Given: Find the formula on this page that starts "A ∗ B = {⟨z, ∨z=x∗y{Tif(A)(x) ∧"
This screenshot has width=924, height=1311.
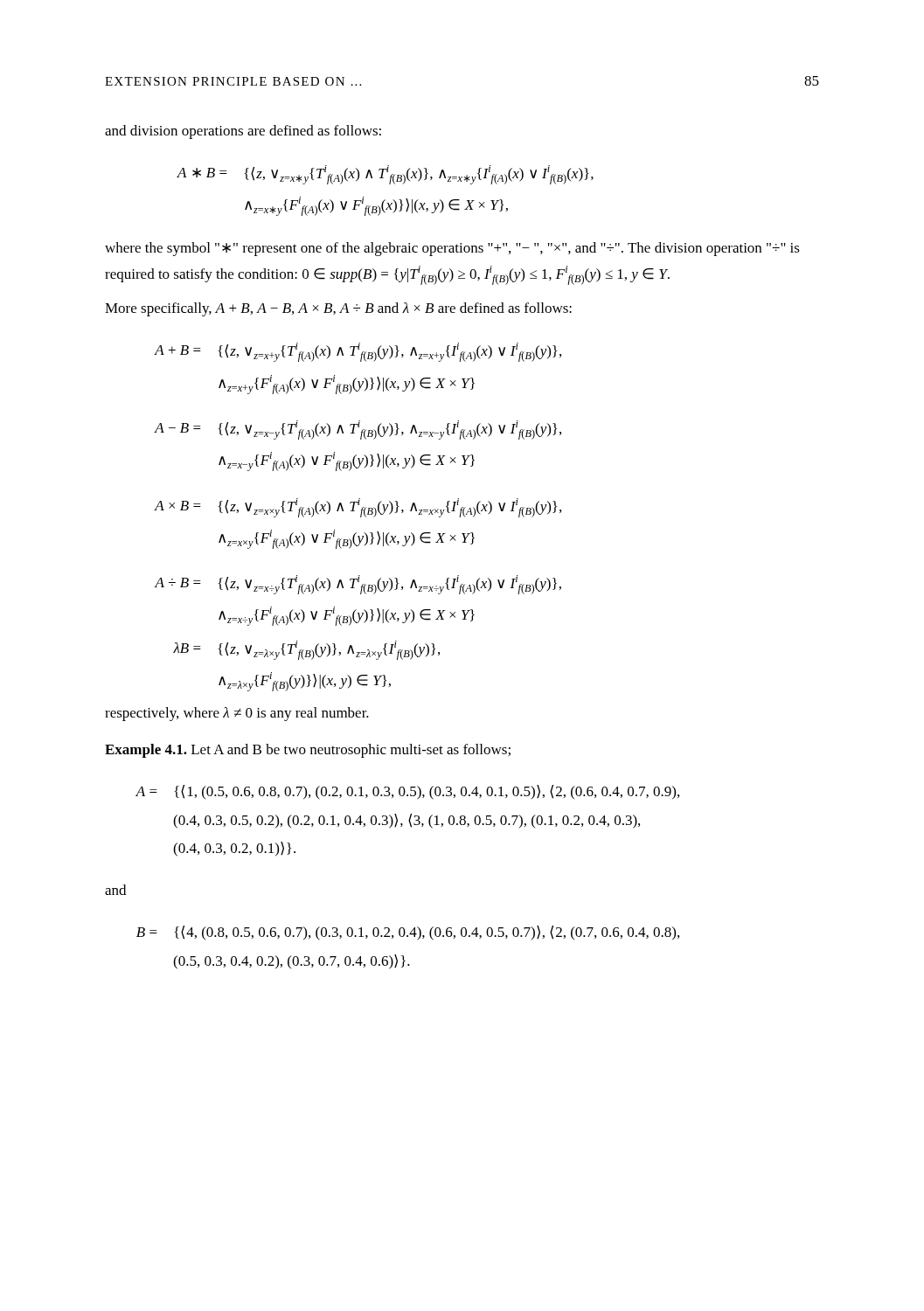Looking at the screenshot, I should click(x=462, y=190).
